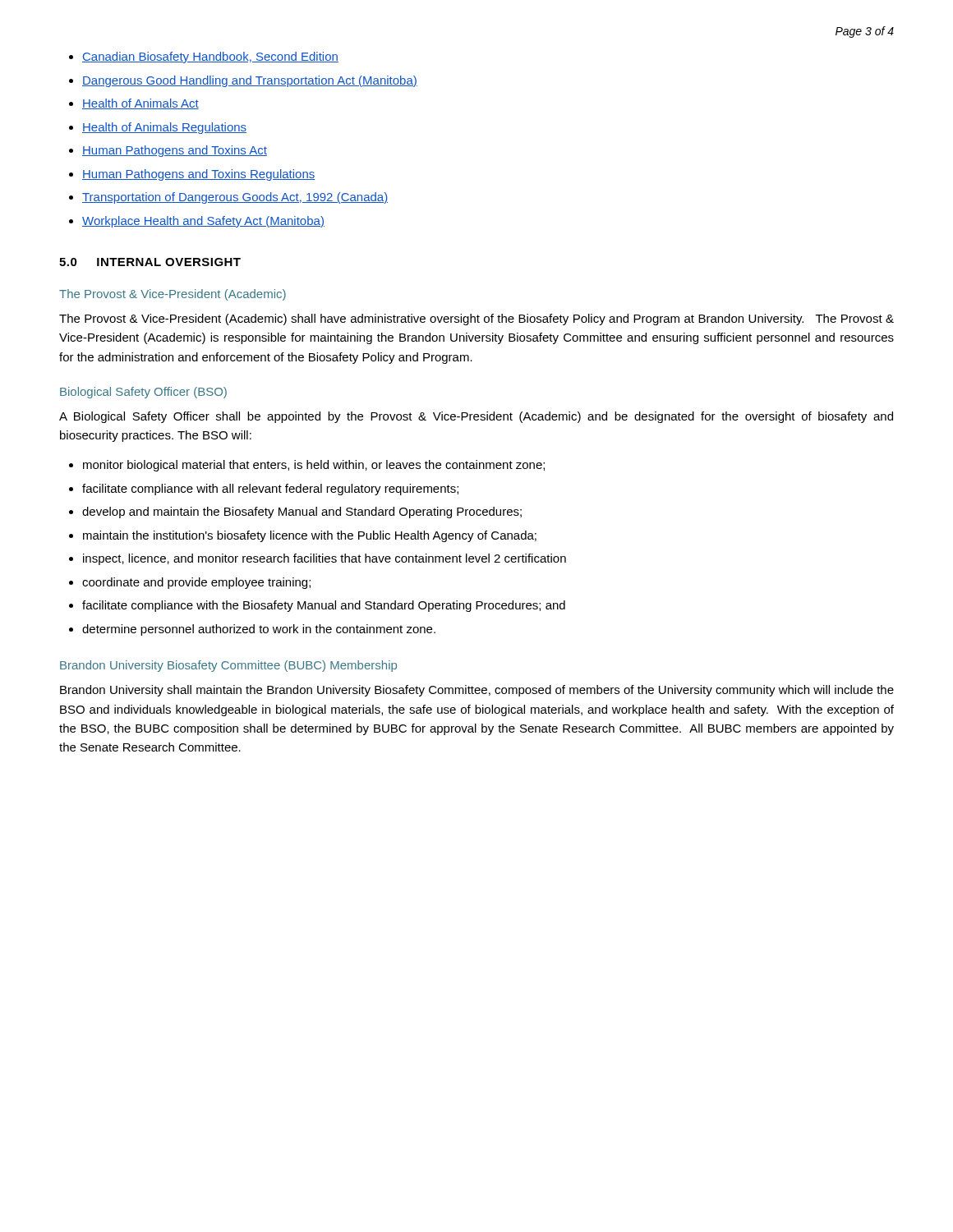
Task: Find the block starting "Human Pathogens and Toxins Regulations"
Action: pos(199,173)
